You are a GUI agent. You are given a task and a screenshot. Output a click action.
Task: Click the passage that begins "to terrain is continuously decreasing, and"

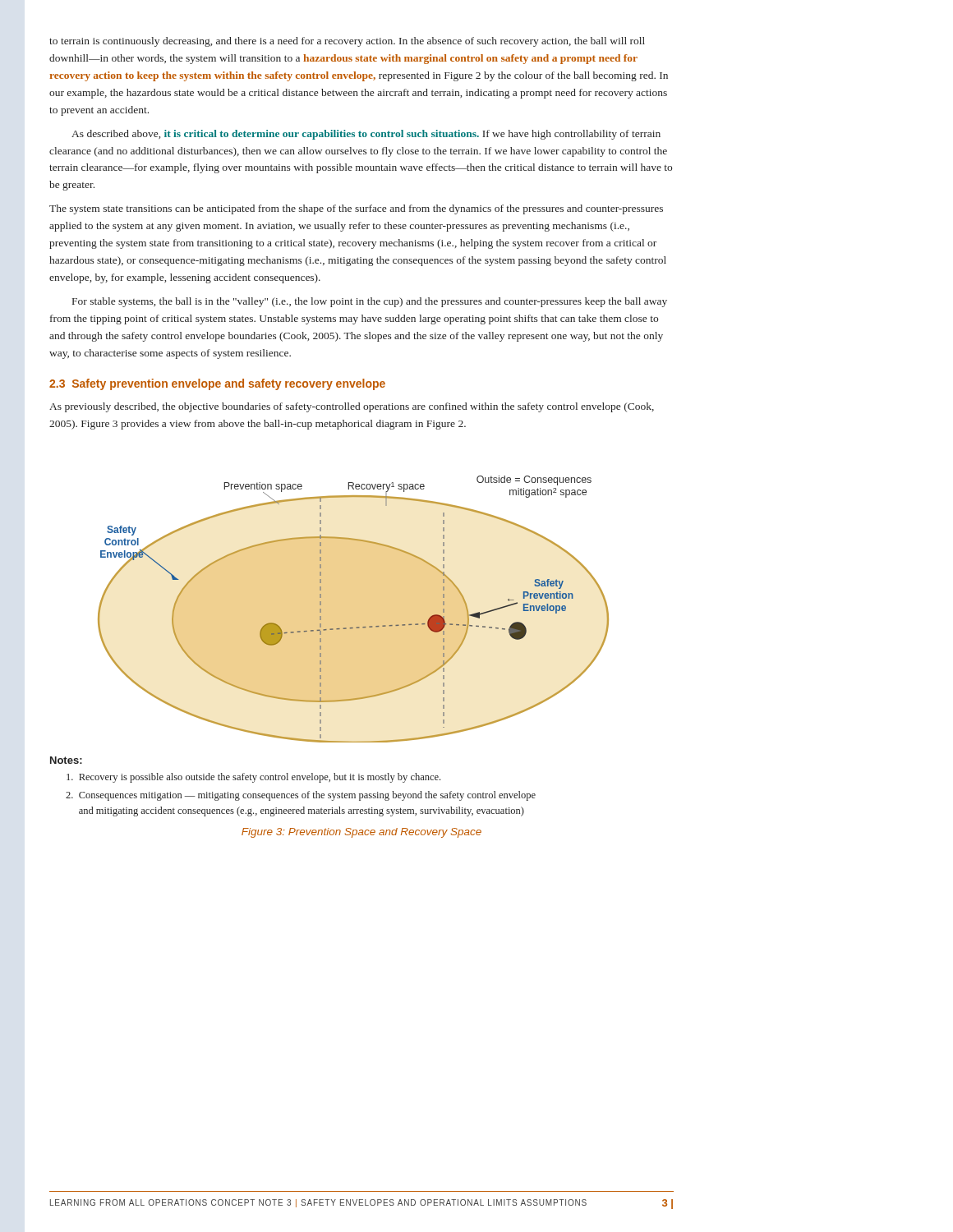tap(361, 197)
